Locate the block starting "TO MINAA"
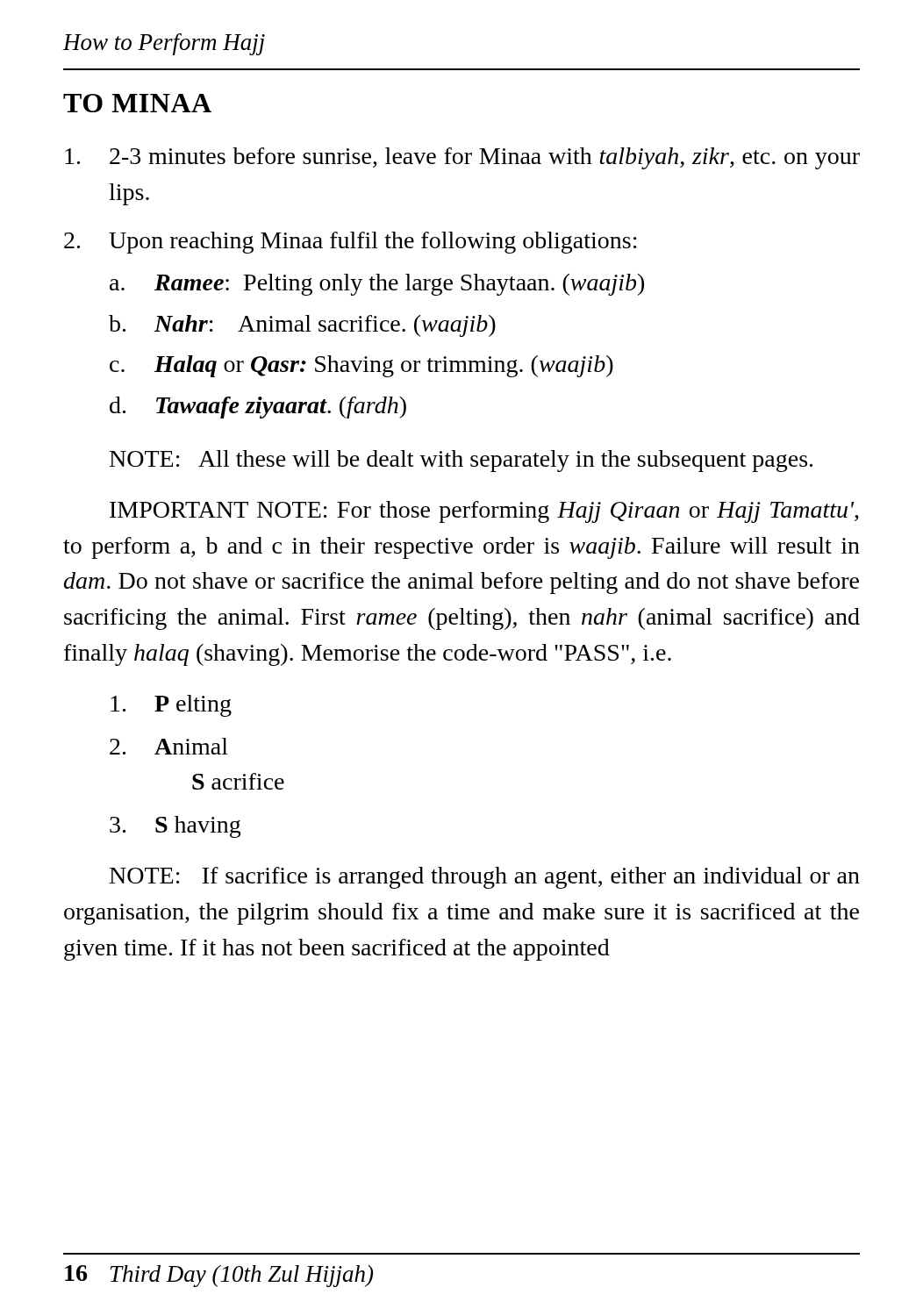Screen dimensions: 1316x923 (x=138, y=103)
